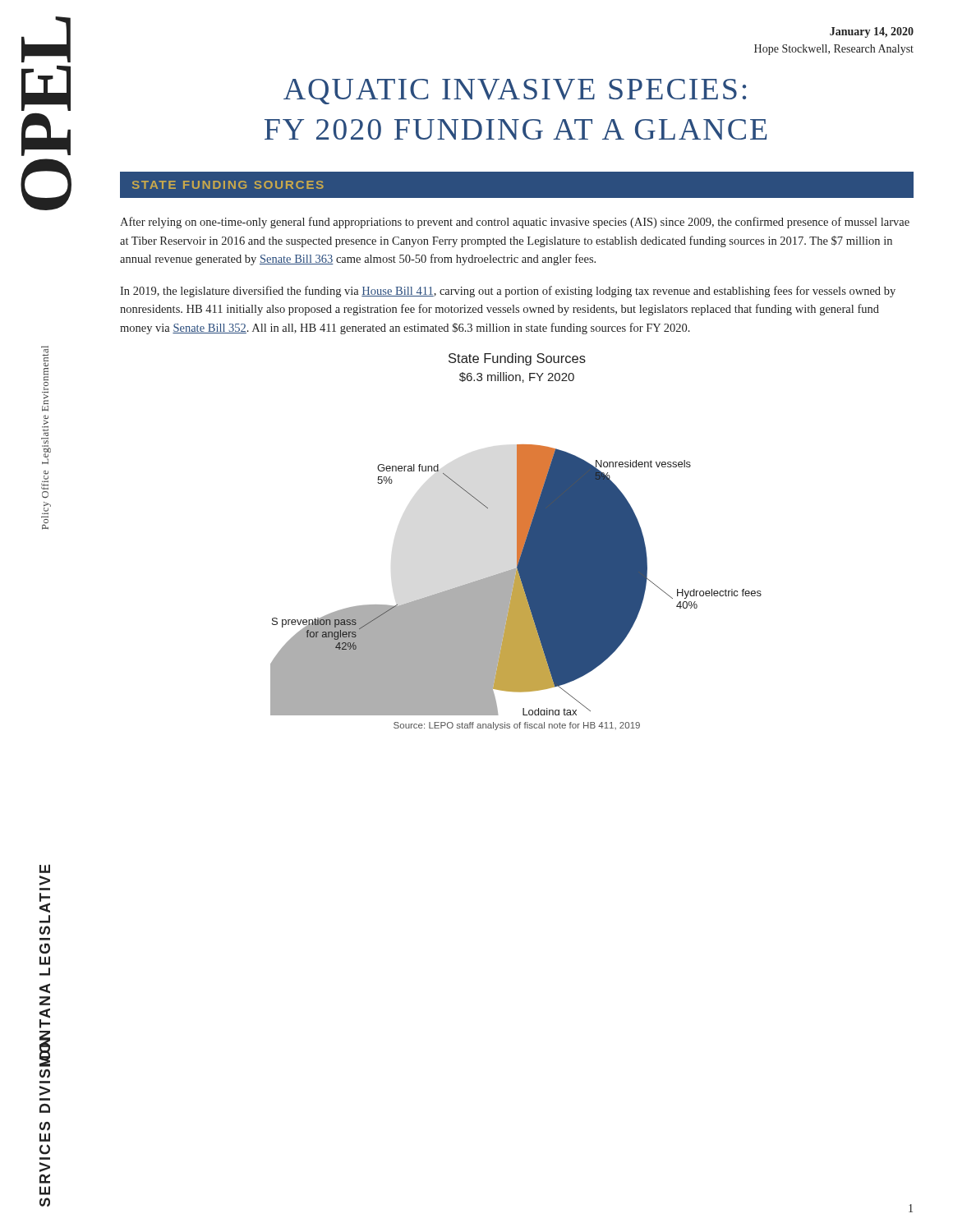
Task: Navigate to the text block starting "After relying on one-time-only general"
Action: pos(515,240)
